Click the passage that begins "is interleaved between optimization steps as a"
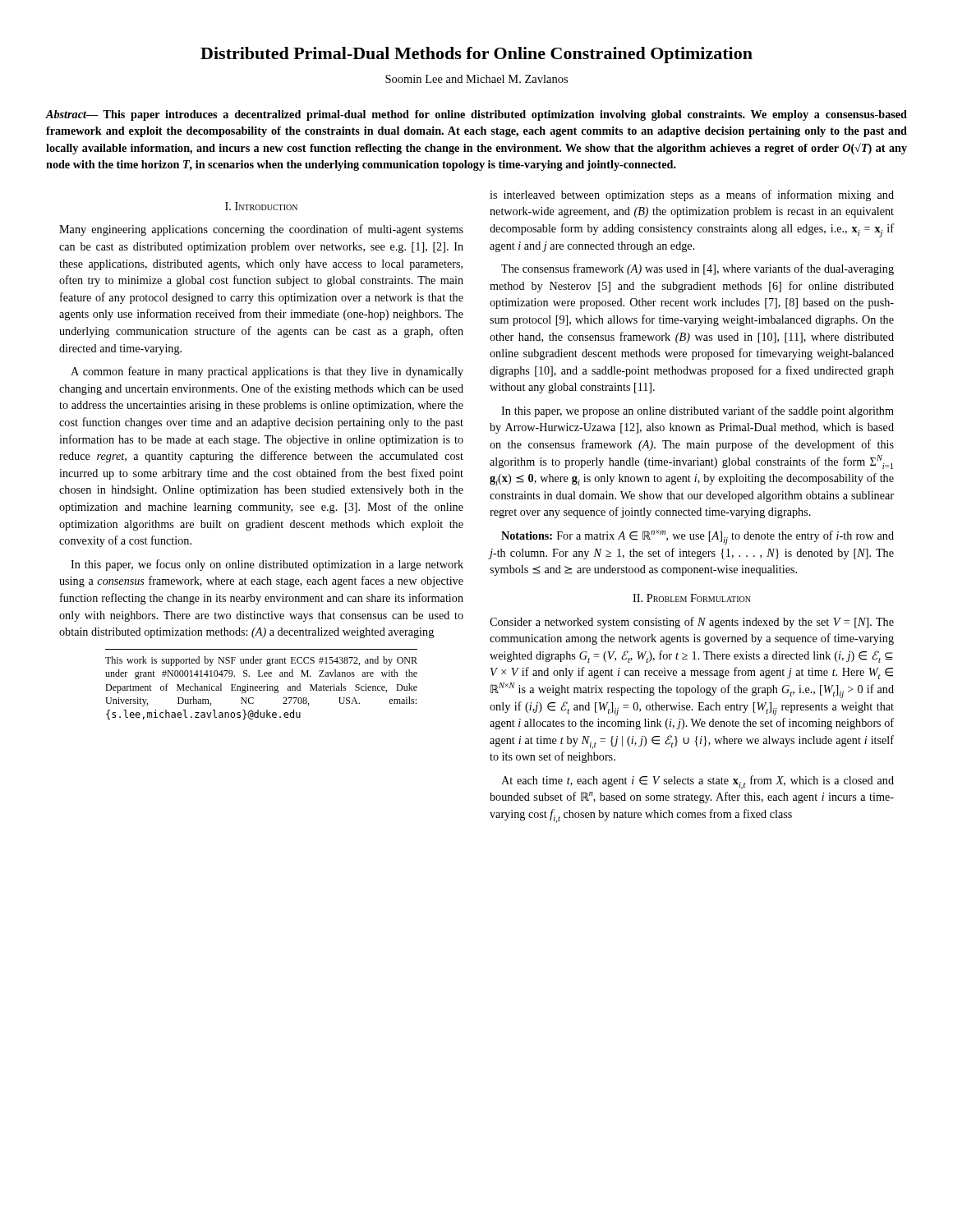 [x=692, y=382]
